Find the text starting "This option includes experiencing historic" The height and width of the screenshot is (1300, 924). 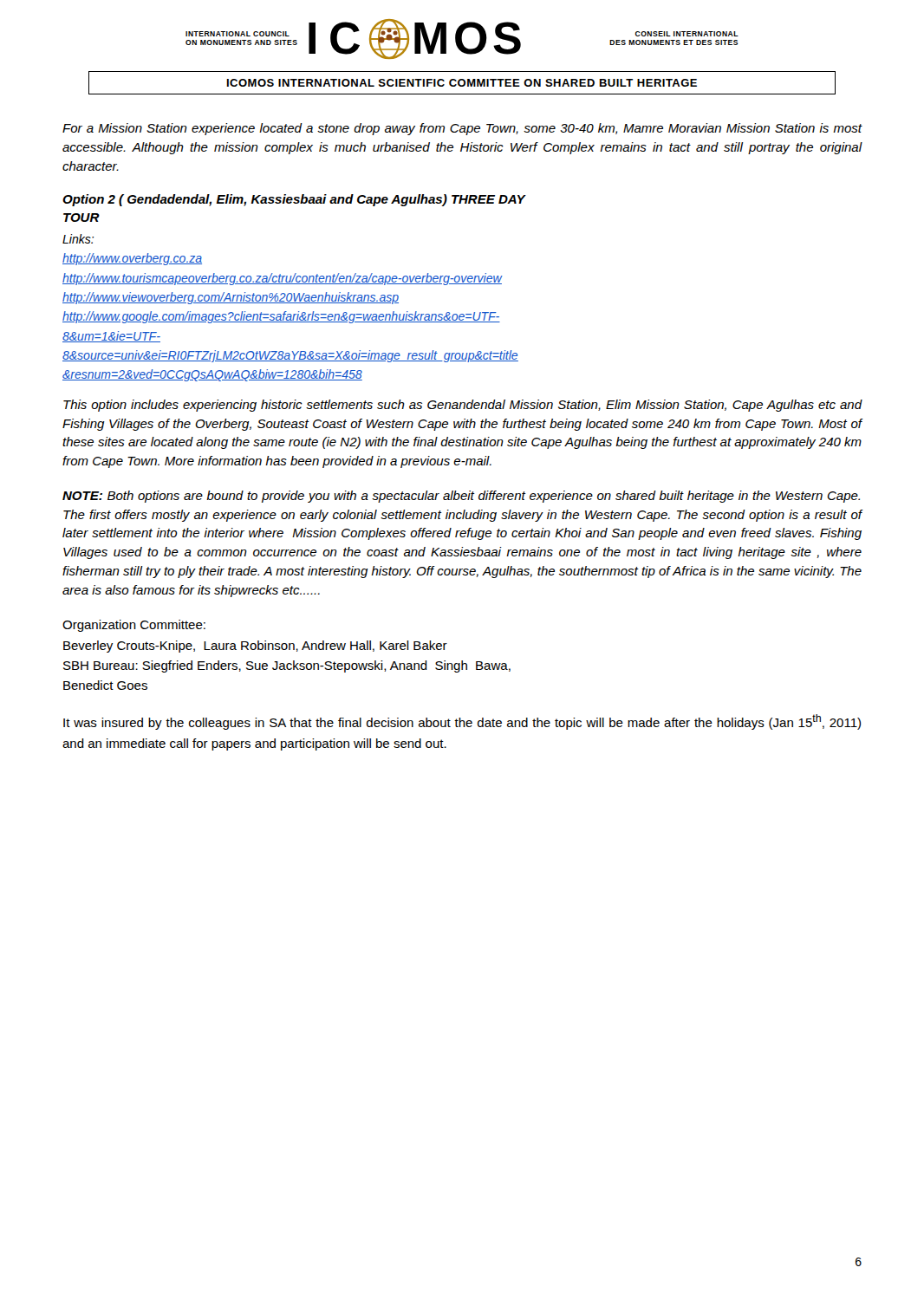click(462, 432)
